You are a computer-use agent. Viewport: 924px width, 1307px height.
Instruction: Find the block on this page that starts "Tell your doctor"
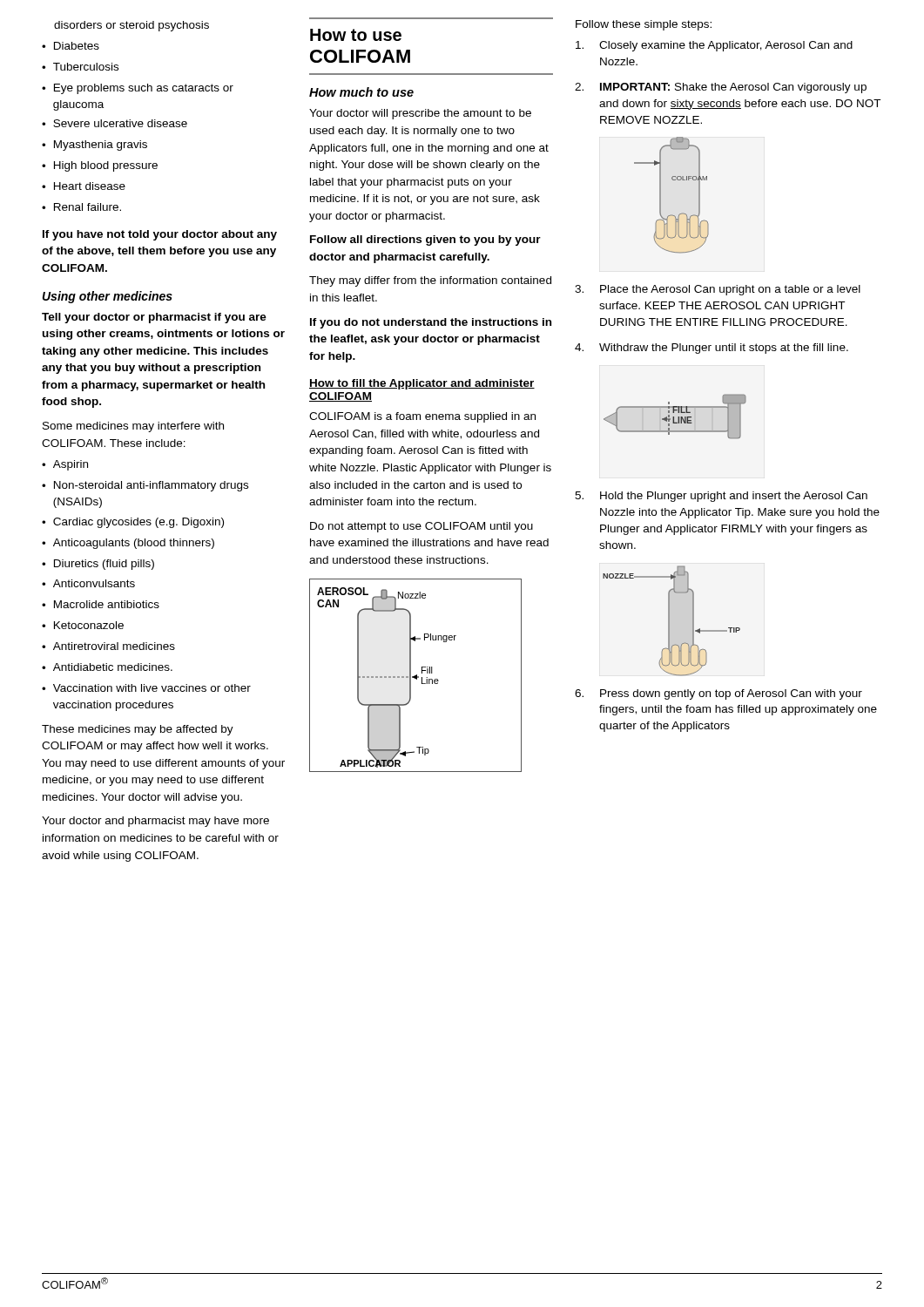pyautogui.click(x=163, y=359)
